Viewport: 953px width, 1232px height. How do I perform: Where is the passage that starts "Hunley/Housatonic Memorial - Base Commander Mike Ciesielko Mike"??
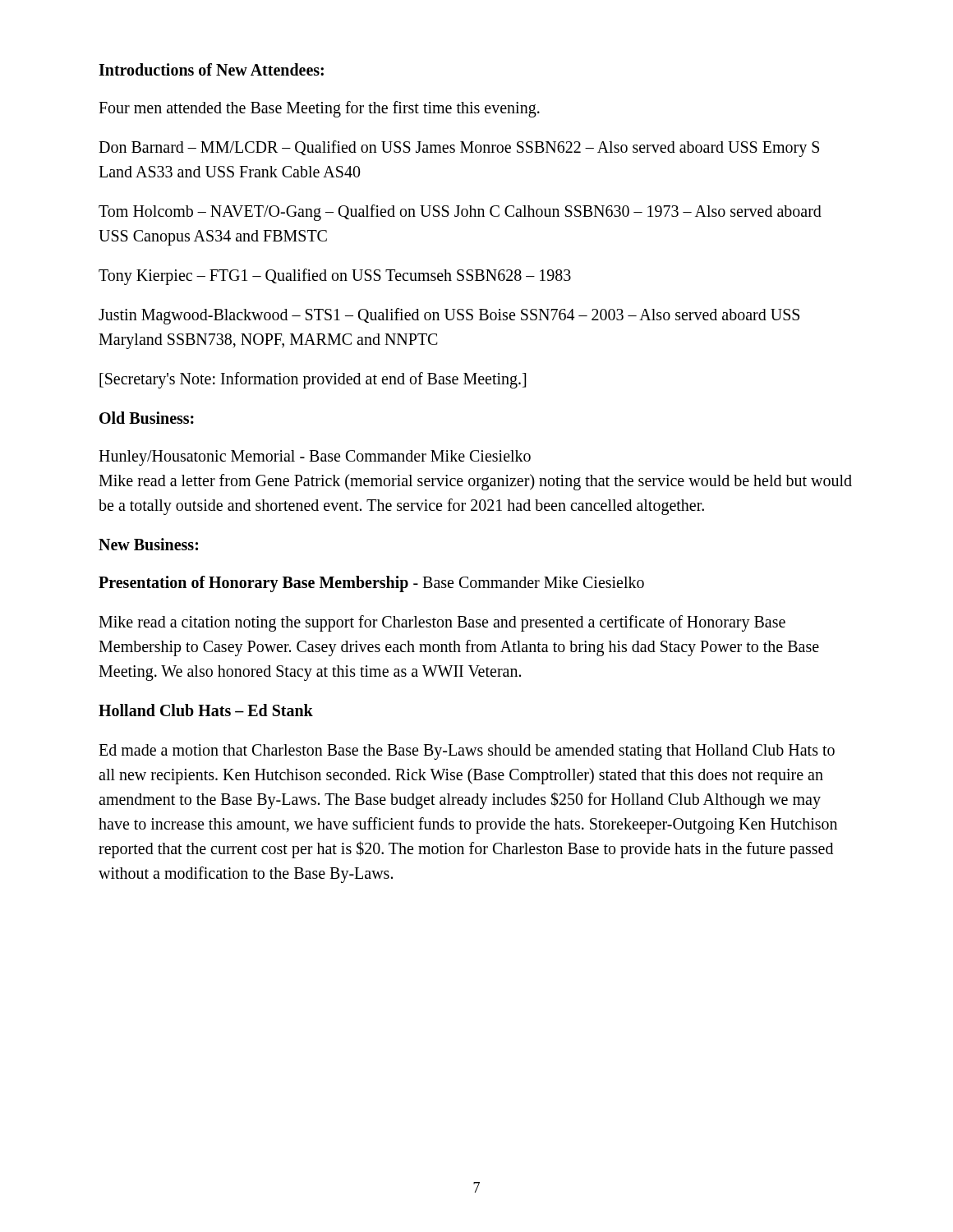[x=475, y=480]
